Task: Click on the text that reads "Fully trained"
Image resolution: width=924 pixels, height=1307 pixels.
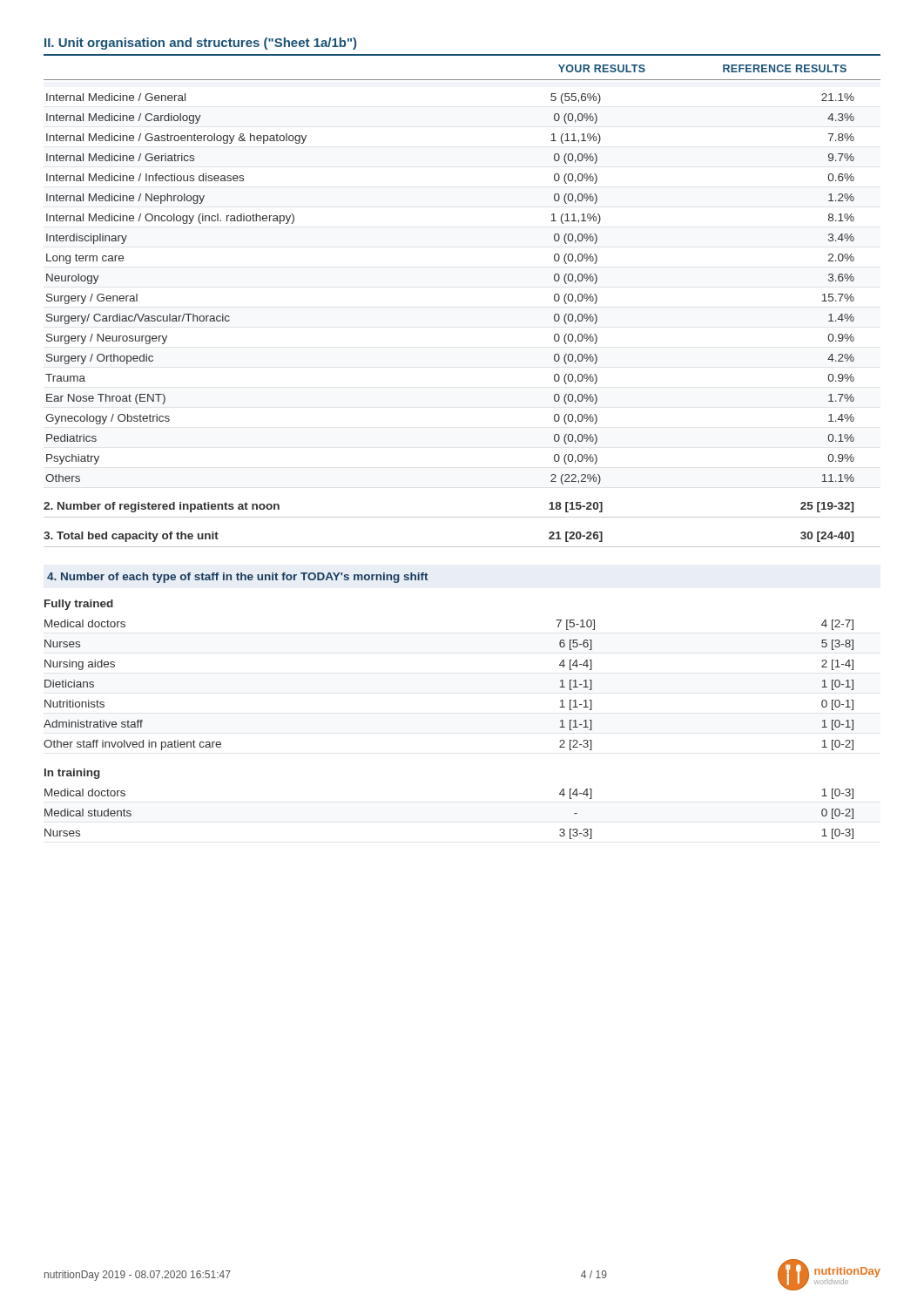Action: (78, 603)
